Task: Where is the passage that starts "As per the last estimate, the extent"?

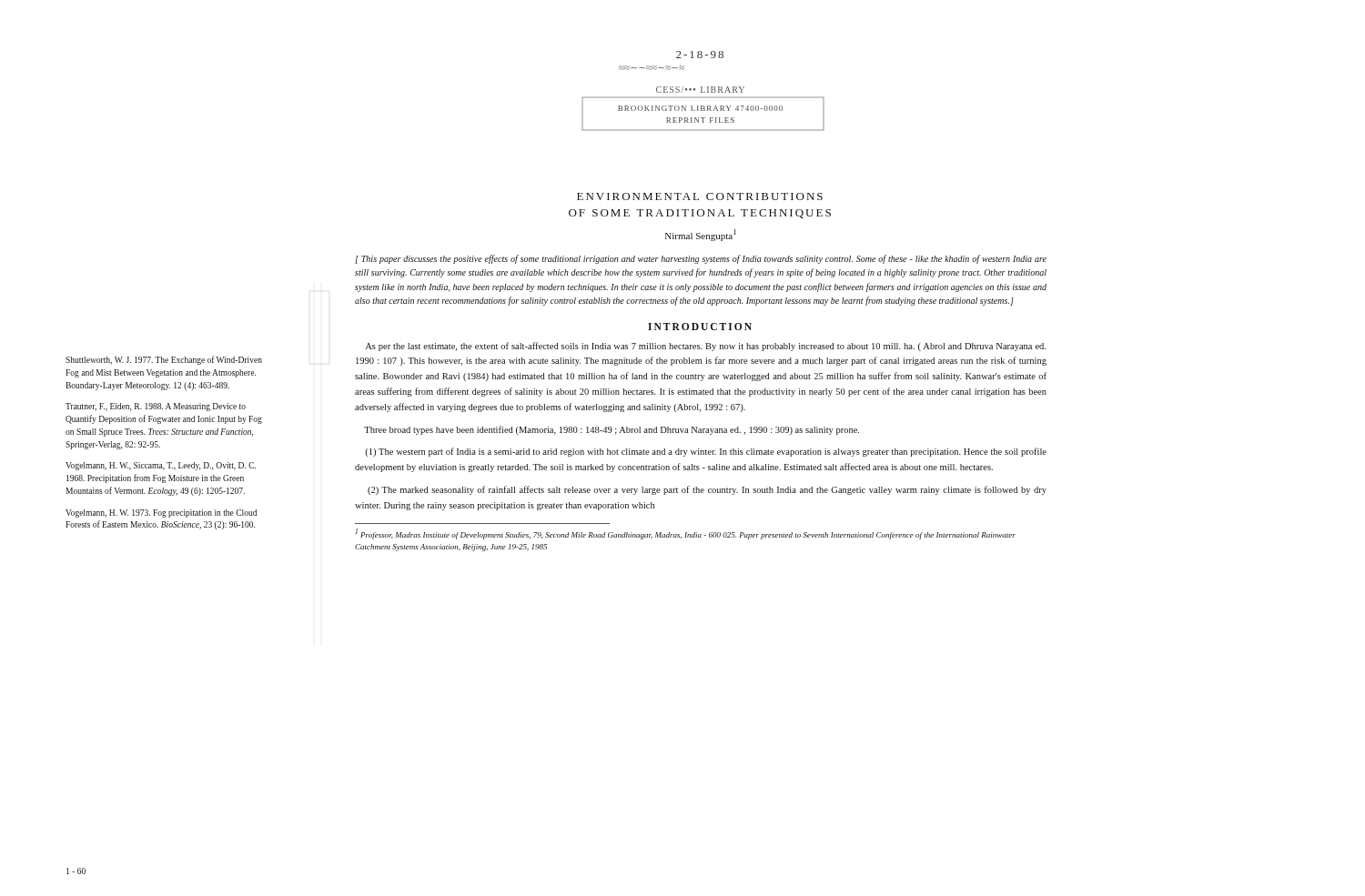Action: tap(701, 376)
